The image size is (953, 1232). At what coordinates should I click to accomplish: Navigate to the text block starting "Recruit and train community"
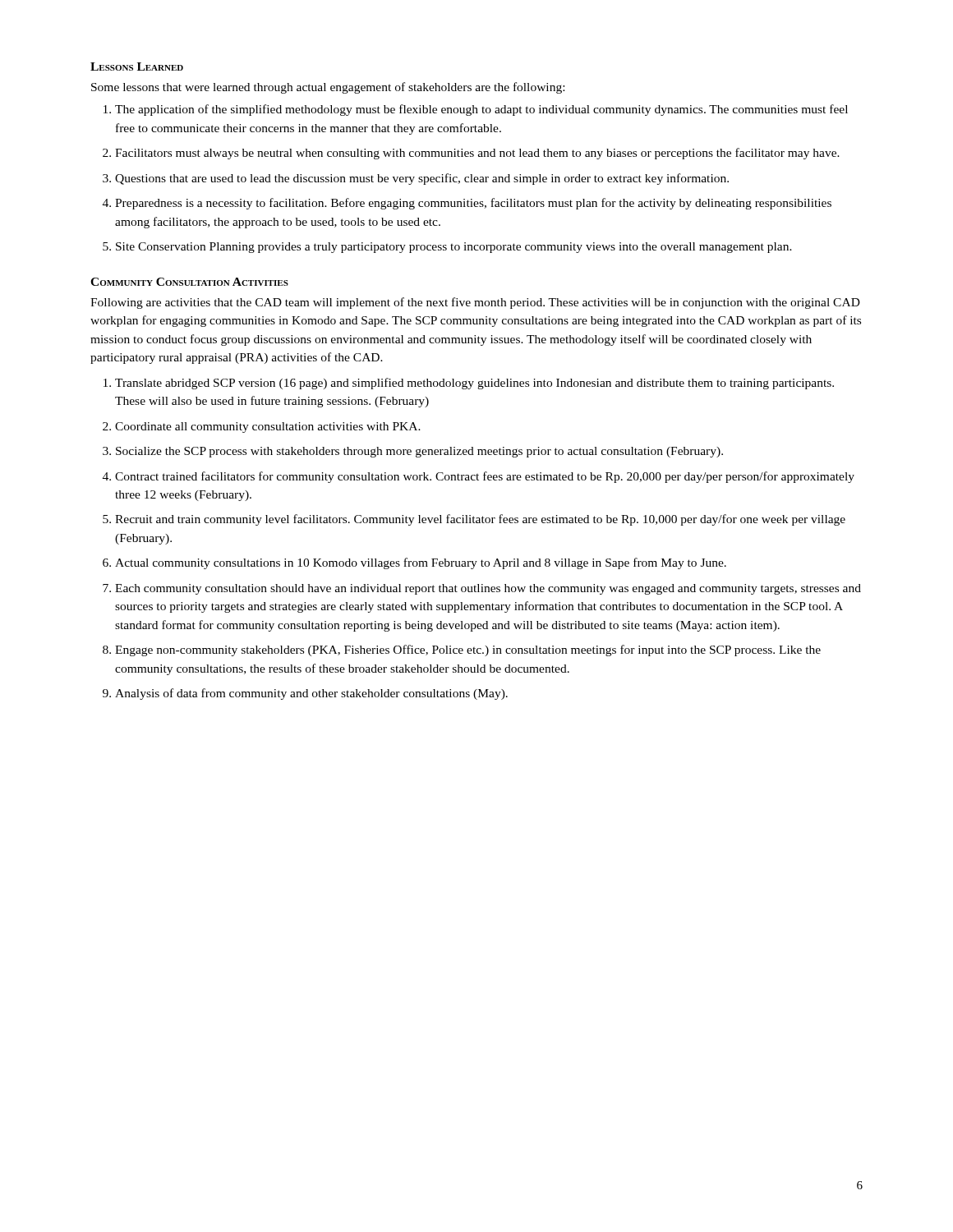point(489,529)
